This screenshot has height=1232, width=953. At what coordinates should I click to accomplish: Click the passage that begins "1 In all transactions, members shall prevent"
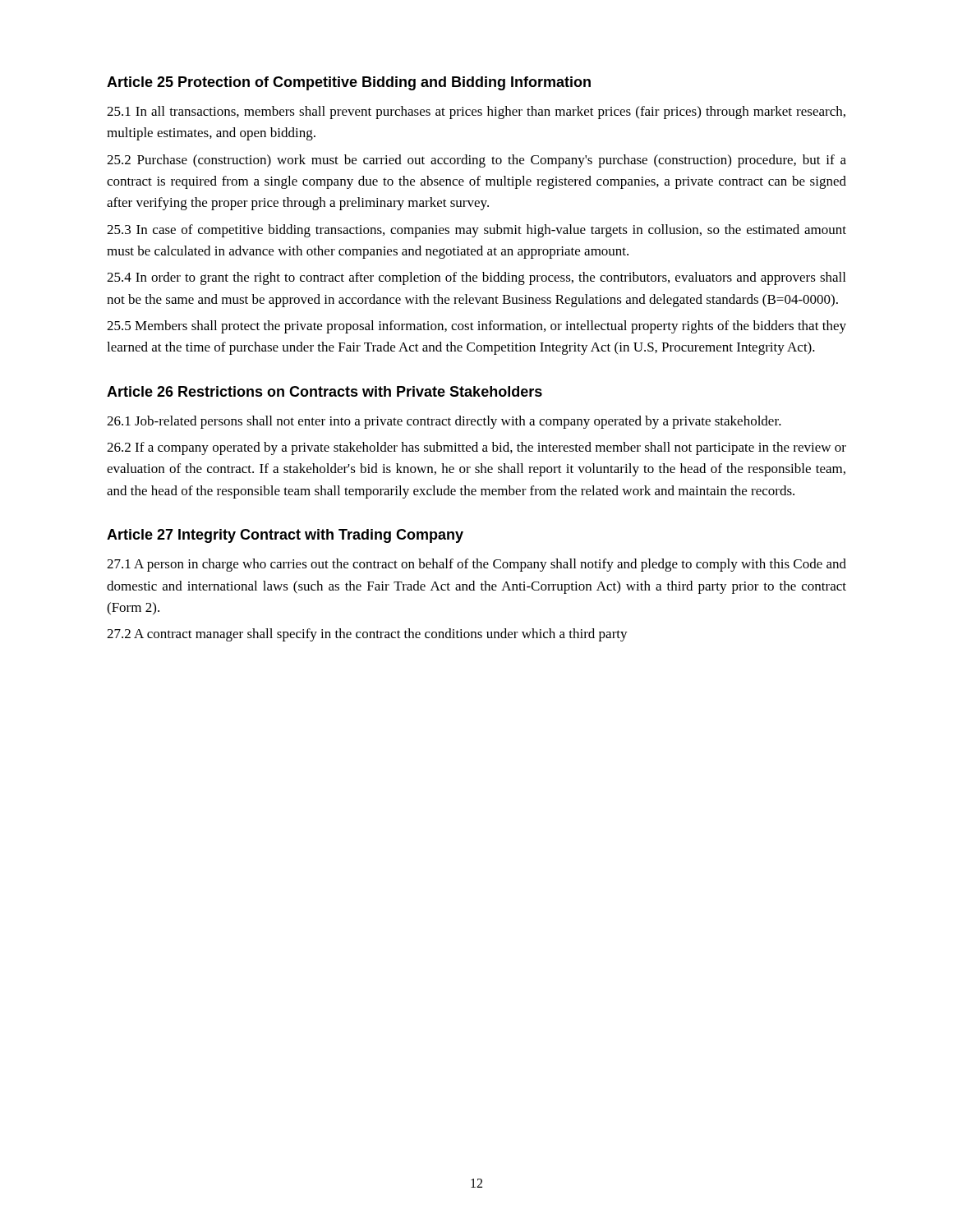[476, 122]
